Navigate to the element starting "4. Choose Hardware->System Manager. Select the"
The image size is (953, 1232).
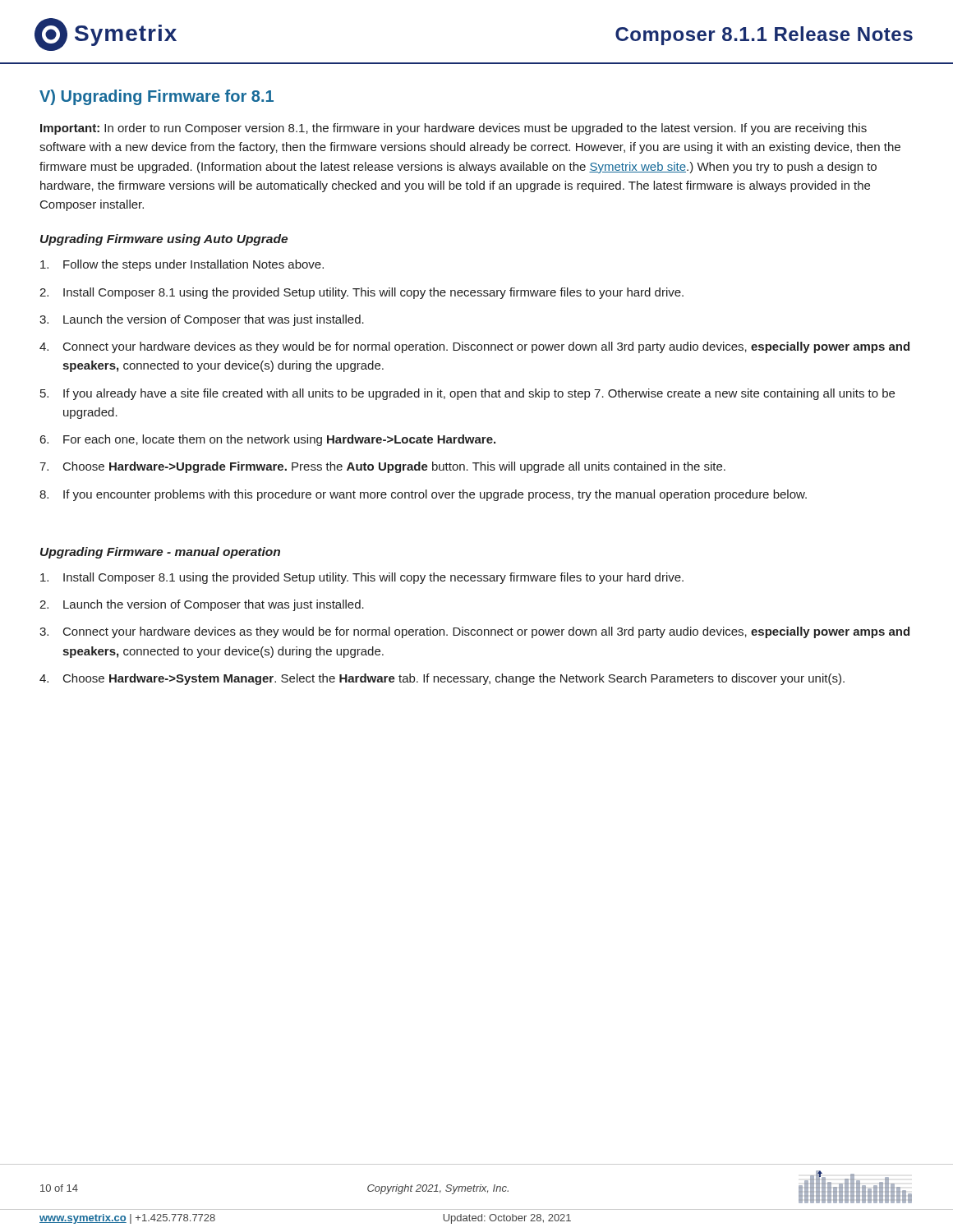click(x=476, y=678)
